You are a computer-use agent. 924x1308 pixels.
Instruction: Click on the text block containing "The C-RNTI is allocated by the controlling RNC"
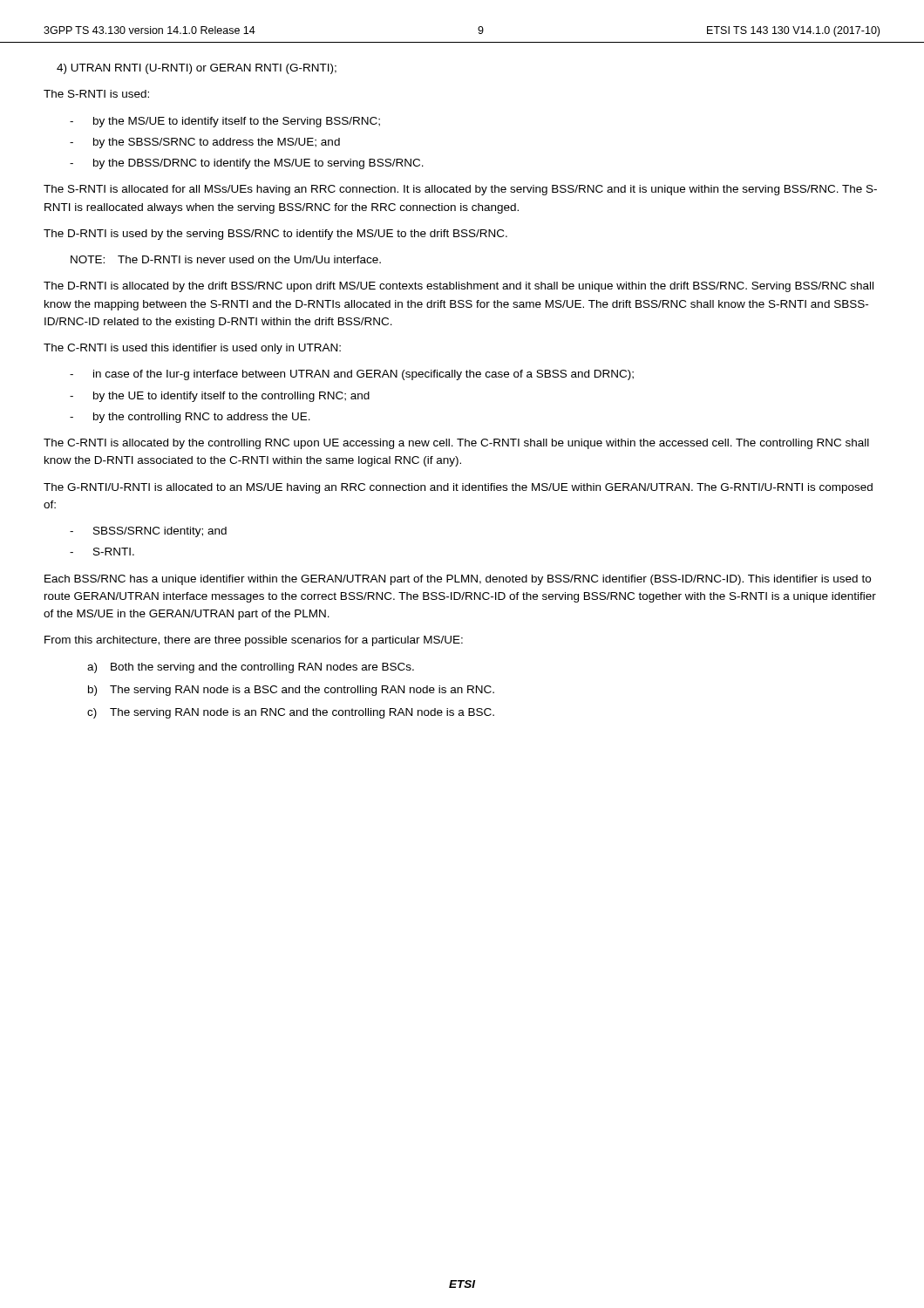456,451
